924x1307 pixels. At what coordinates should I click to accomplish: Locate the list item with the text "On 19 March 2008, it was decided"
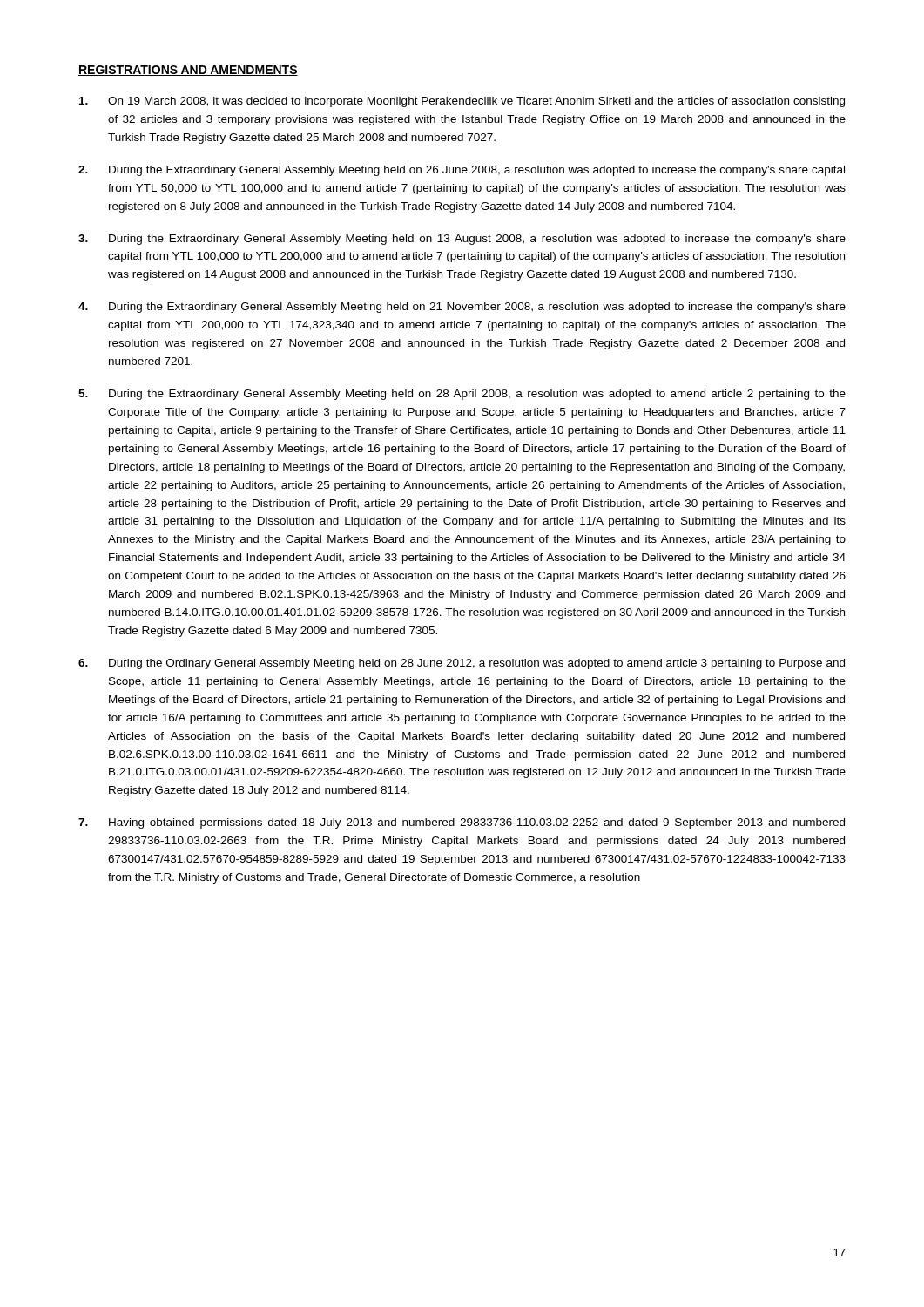click(462, 120)
